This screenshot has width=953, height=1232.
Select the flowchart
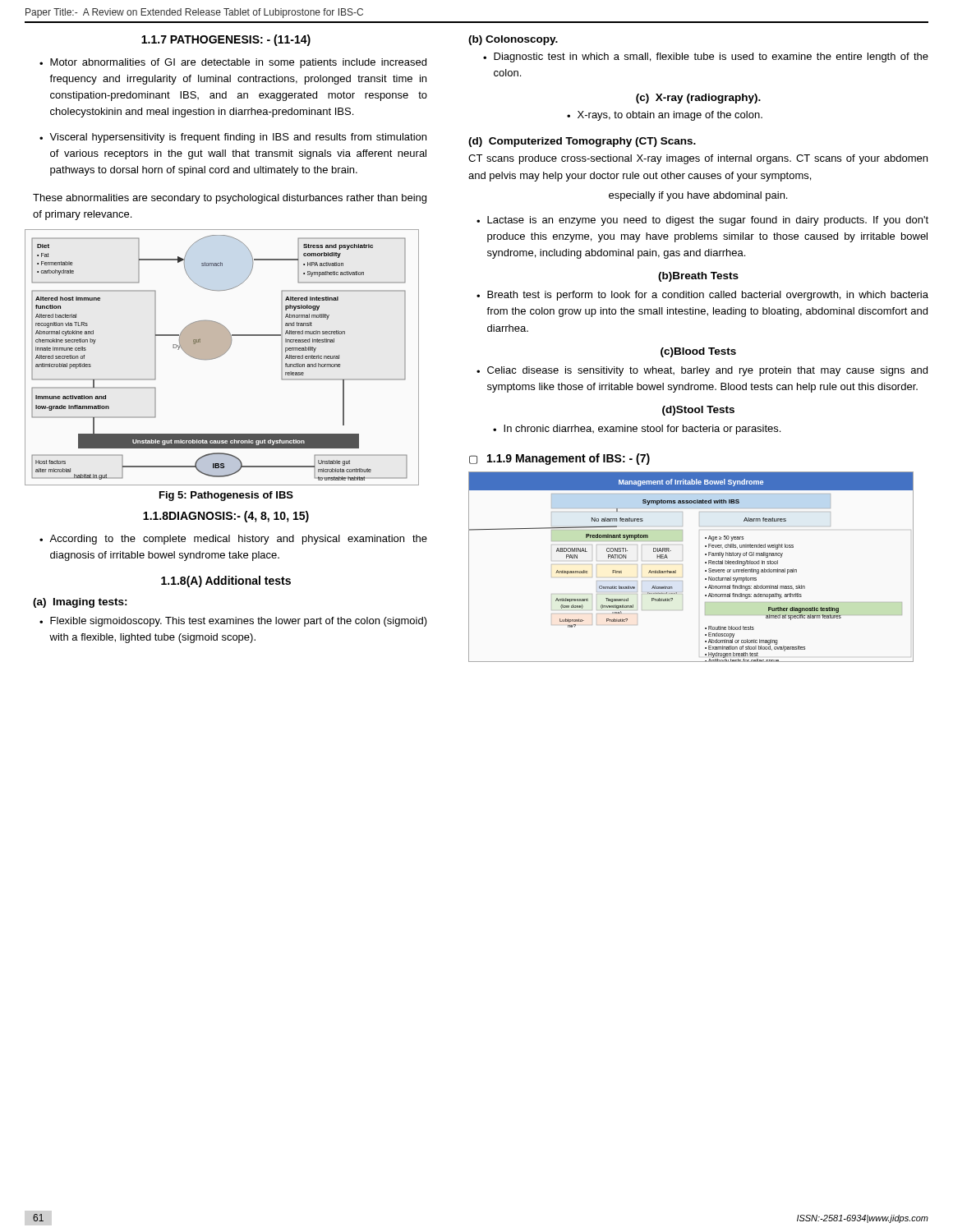click(x=698, y=567)
